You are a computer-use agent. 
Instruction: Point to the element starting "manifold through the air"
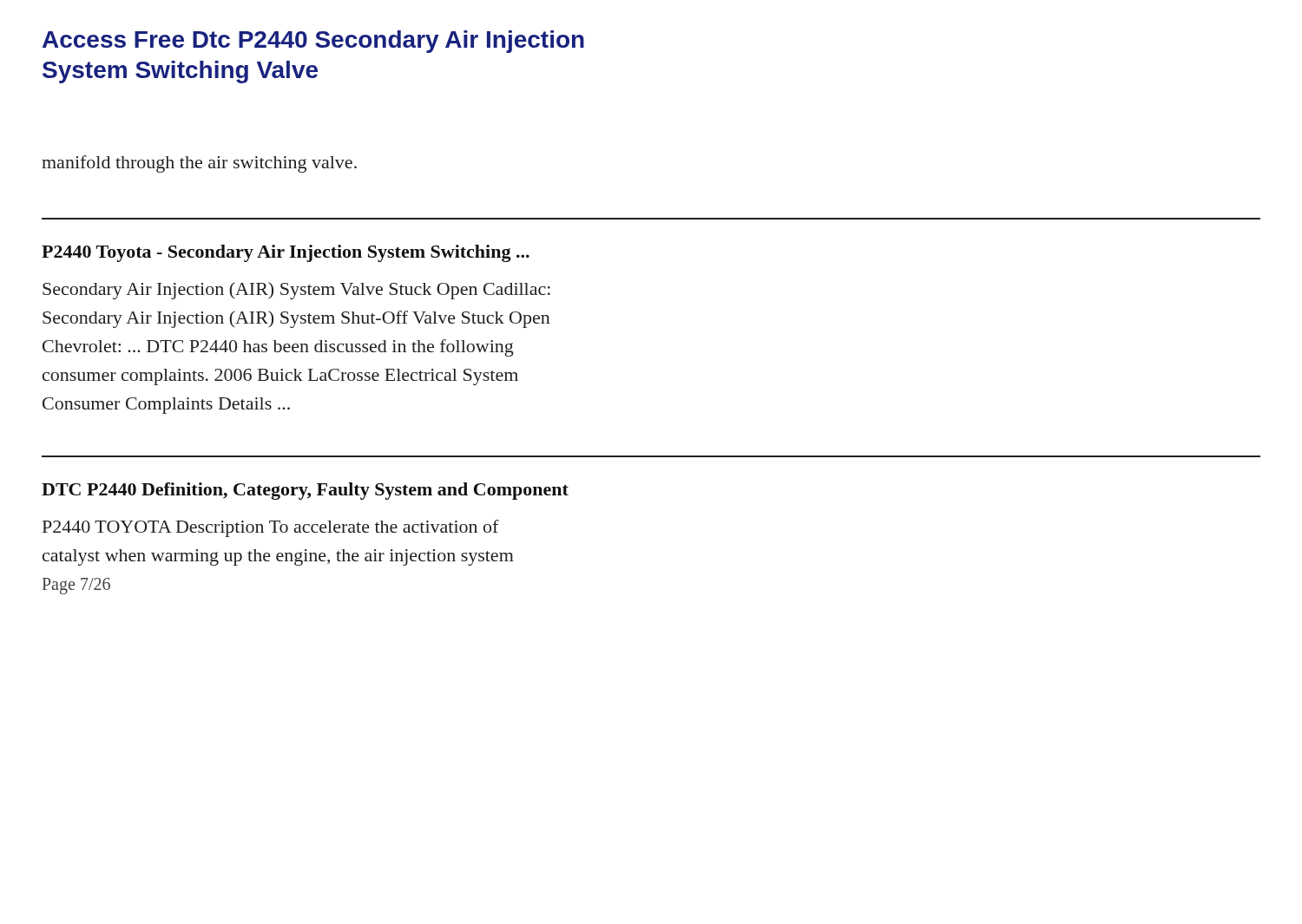pos(199,164)
